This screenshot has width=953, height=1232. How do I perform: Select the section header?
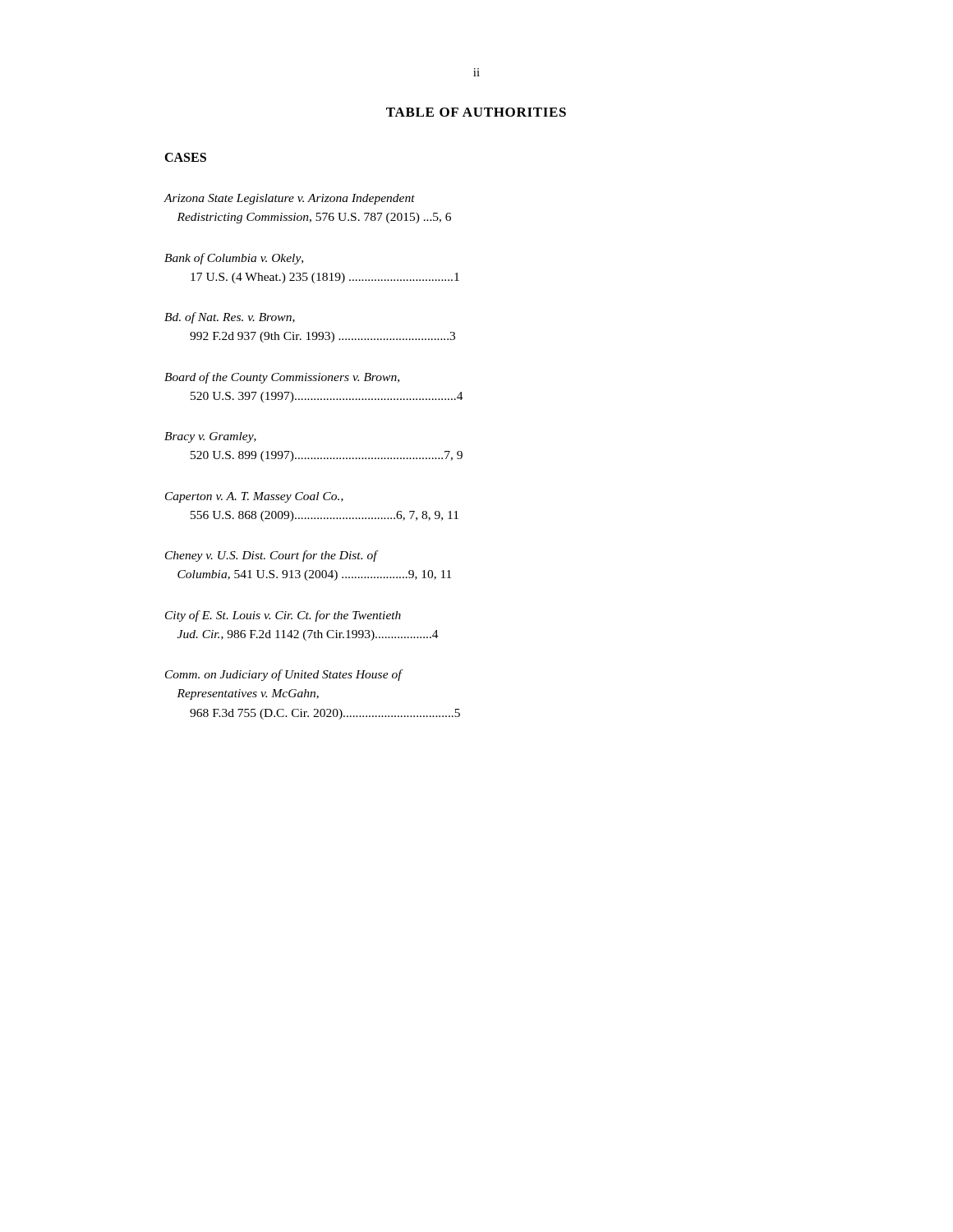[x=186, y=157]
